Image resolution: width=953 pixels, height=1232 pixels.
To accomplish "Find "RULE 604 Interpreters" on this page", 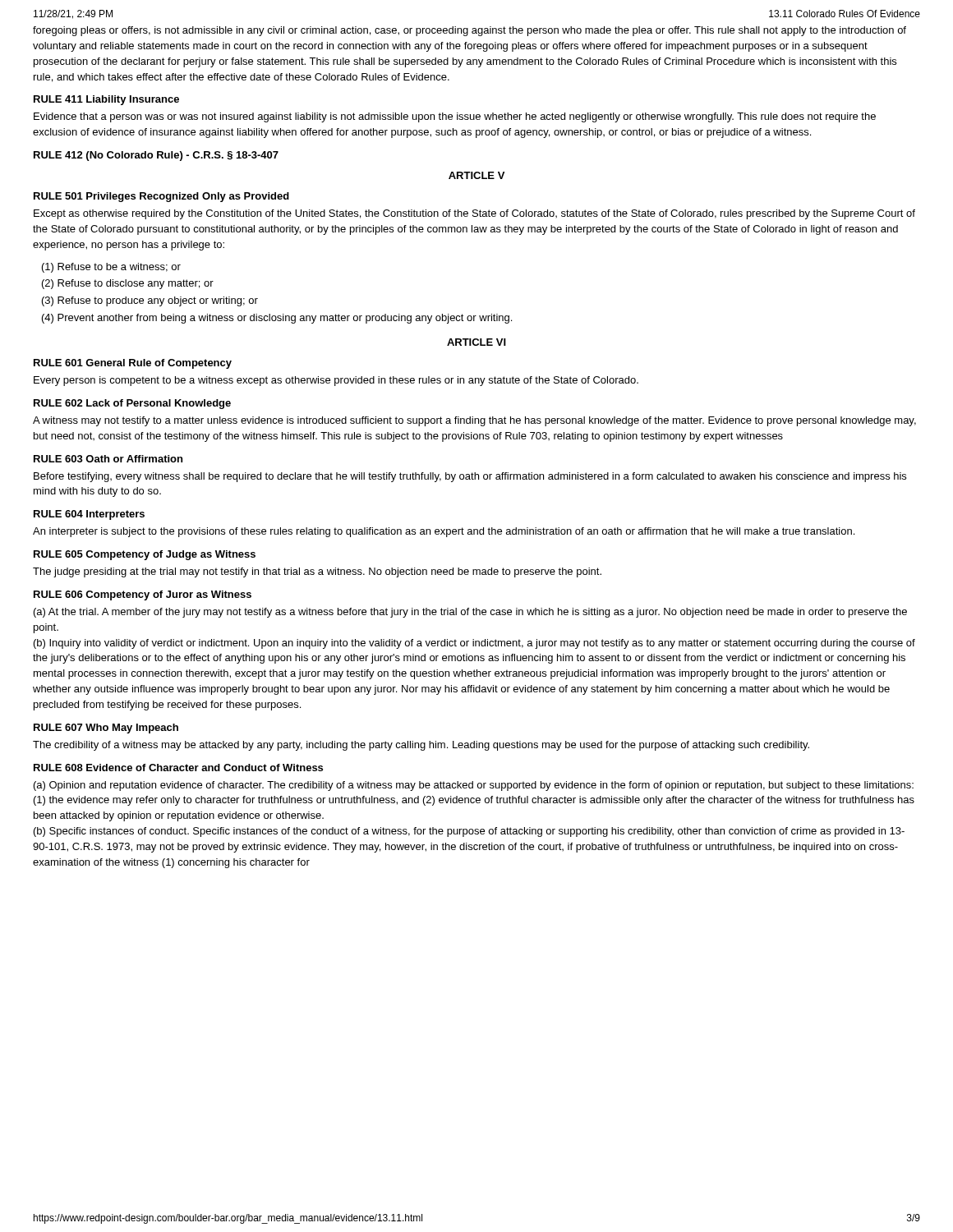I will point(89,514).
